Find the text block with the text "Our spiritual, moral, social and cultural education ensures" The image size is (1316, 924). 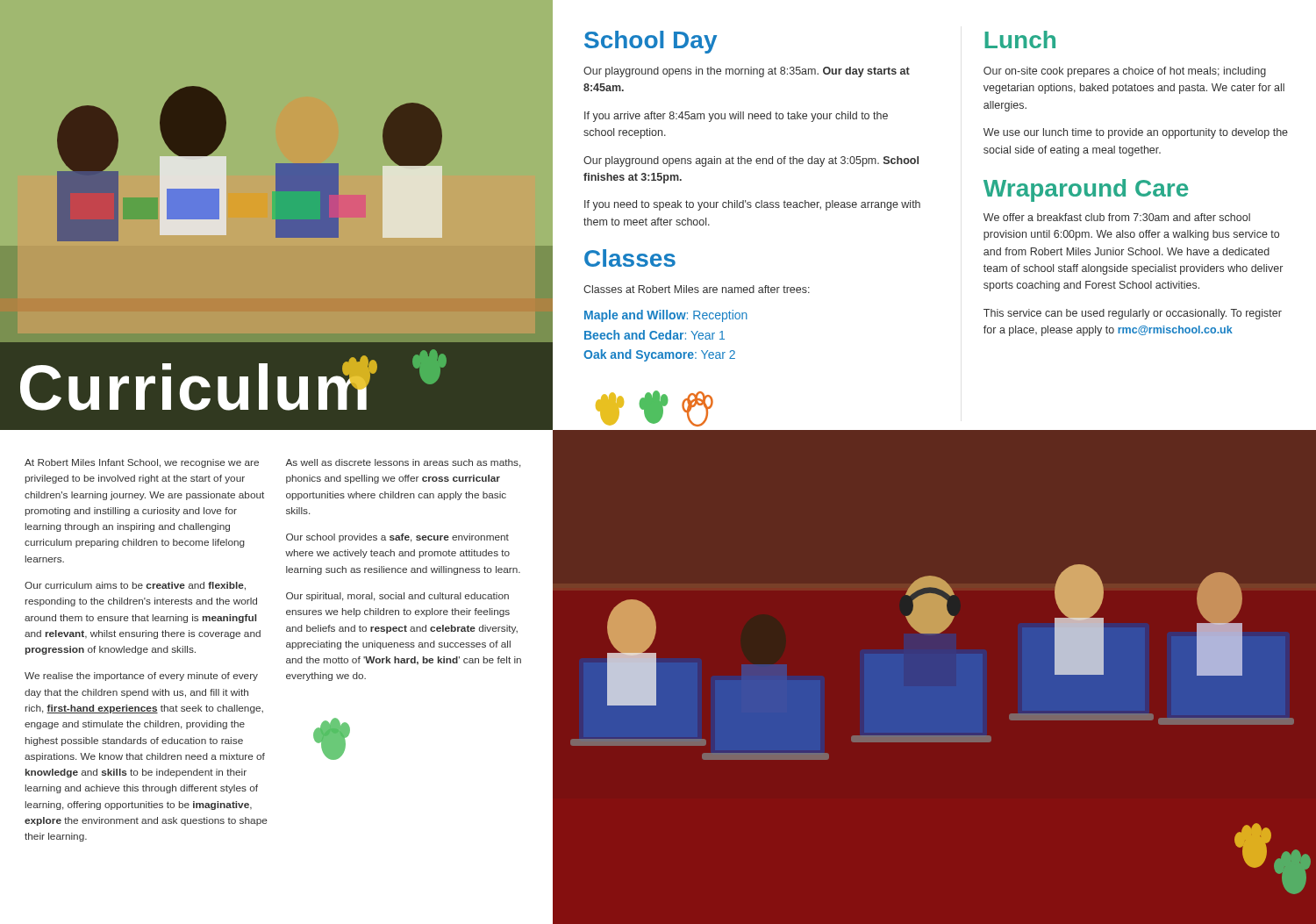[407, 636]
